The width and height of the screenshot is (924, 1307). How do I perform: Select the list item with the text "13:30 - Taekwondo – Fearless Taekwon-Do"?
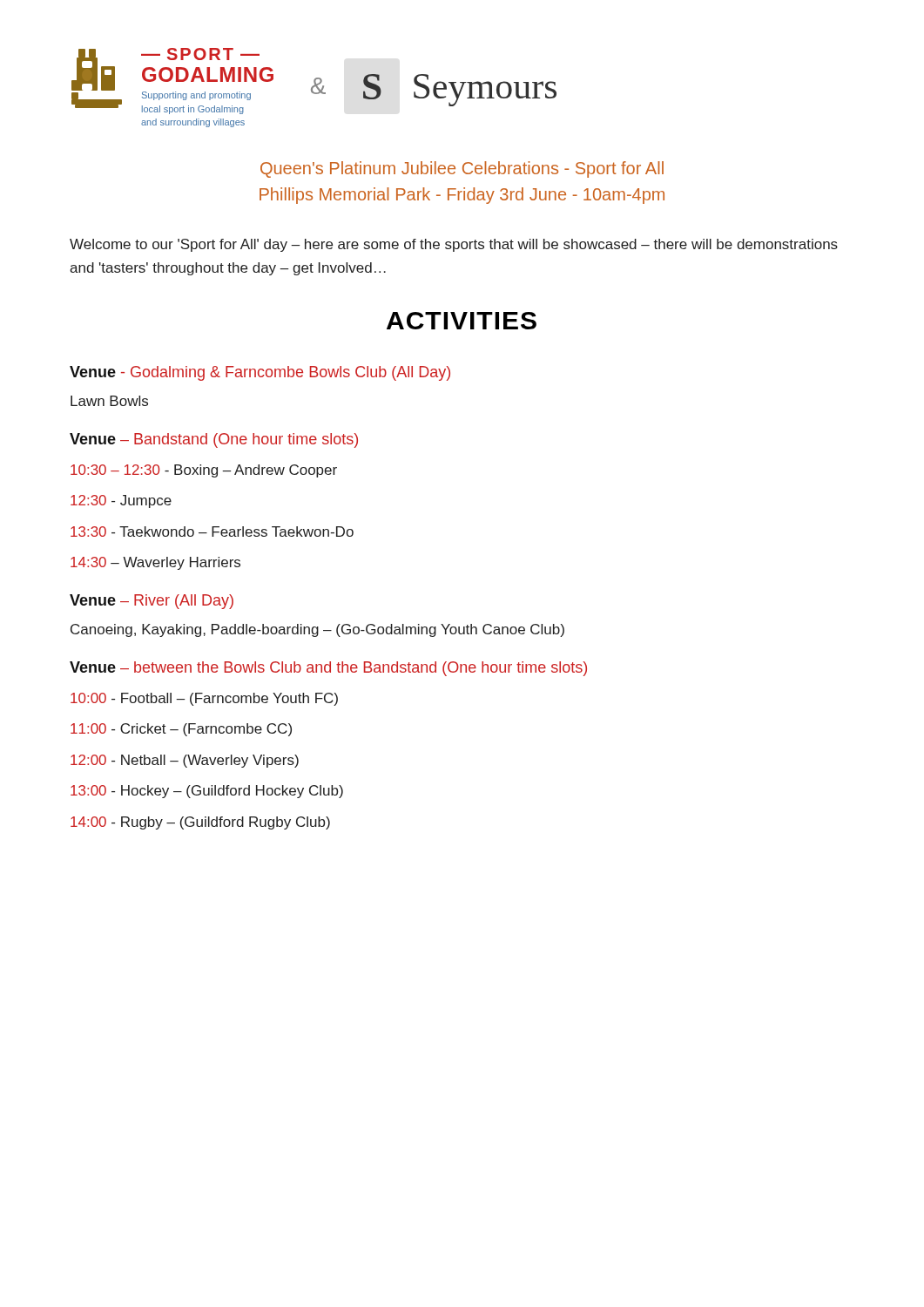(212, 532)
